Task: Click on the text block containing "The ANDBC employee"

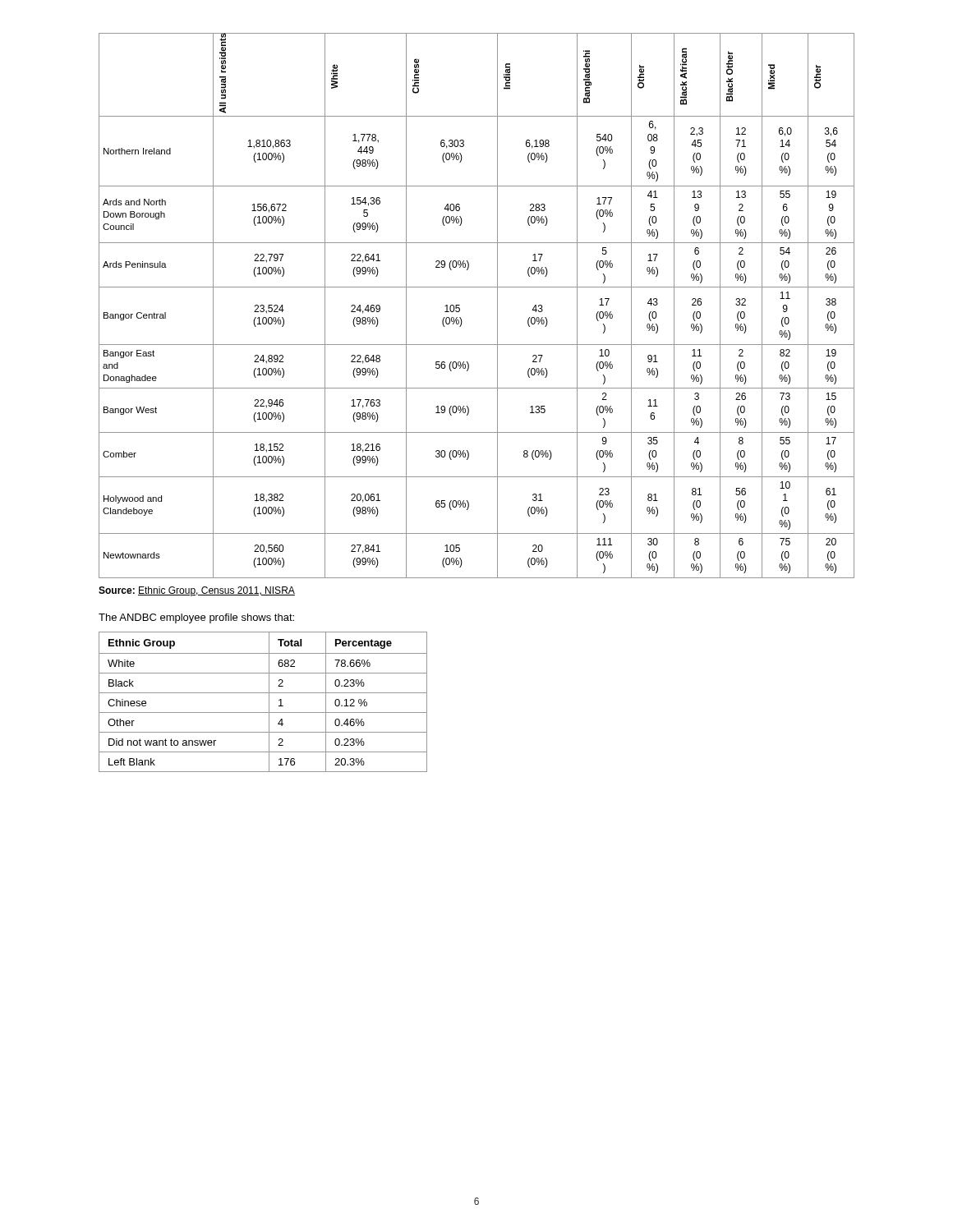Action: pos(197,617)
